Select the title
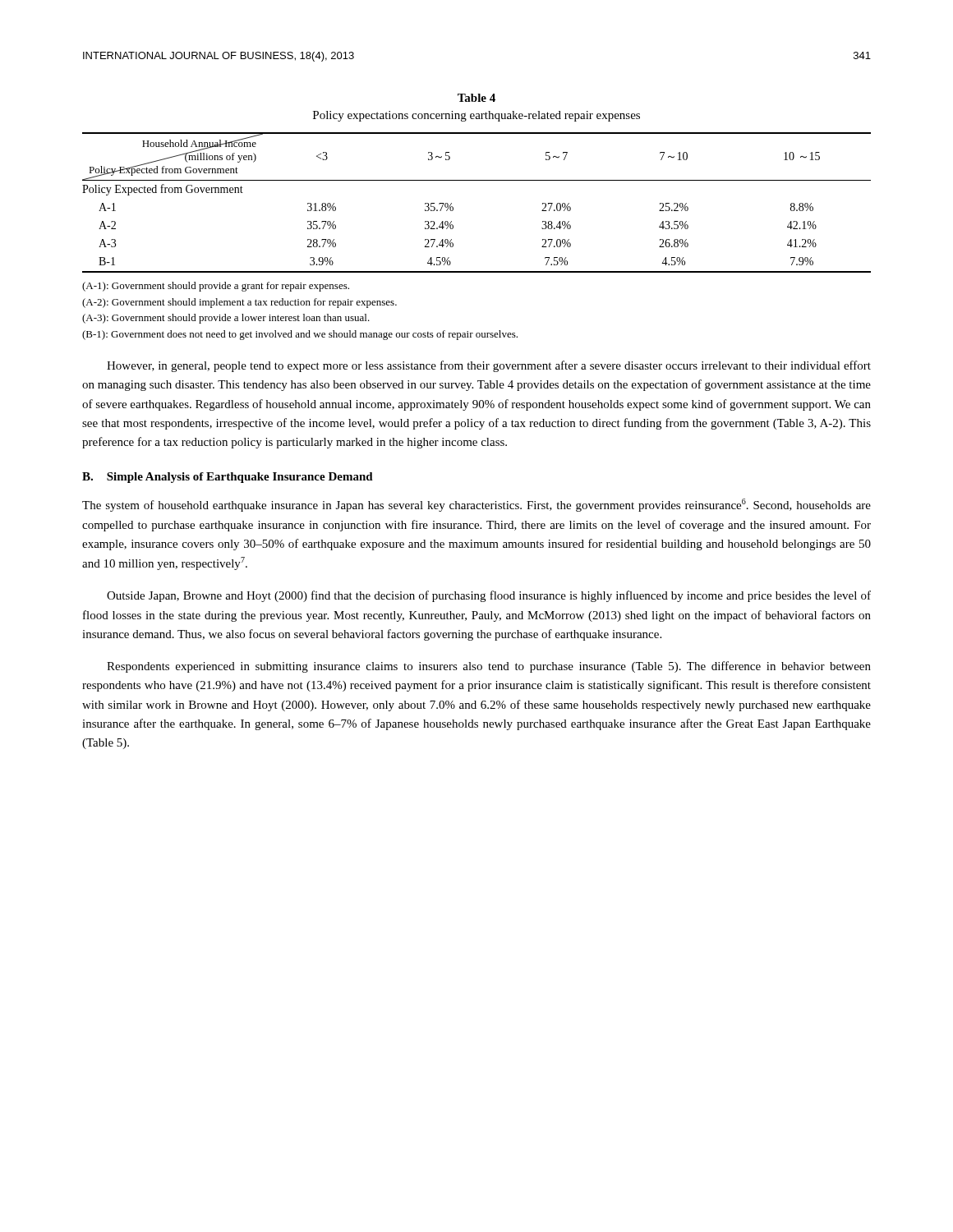 (476, 98)
